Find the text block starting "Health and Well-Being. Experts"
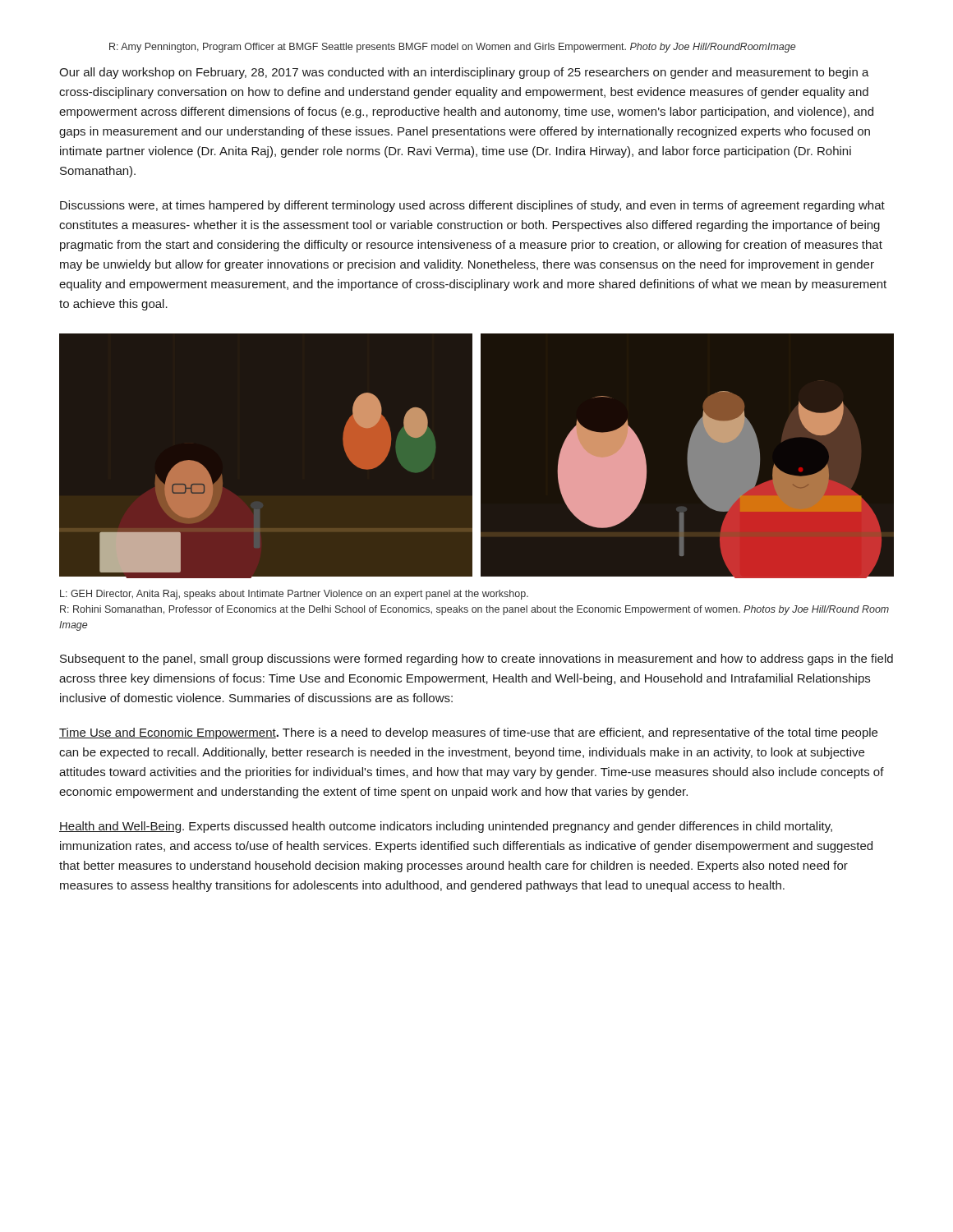 (466, 856)
